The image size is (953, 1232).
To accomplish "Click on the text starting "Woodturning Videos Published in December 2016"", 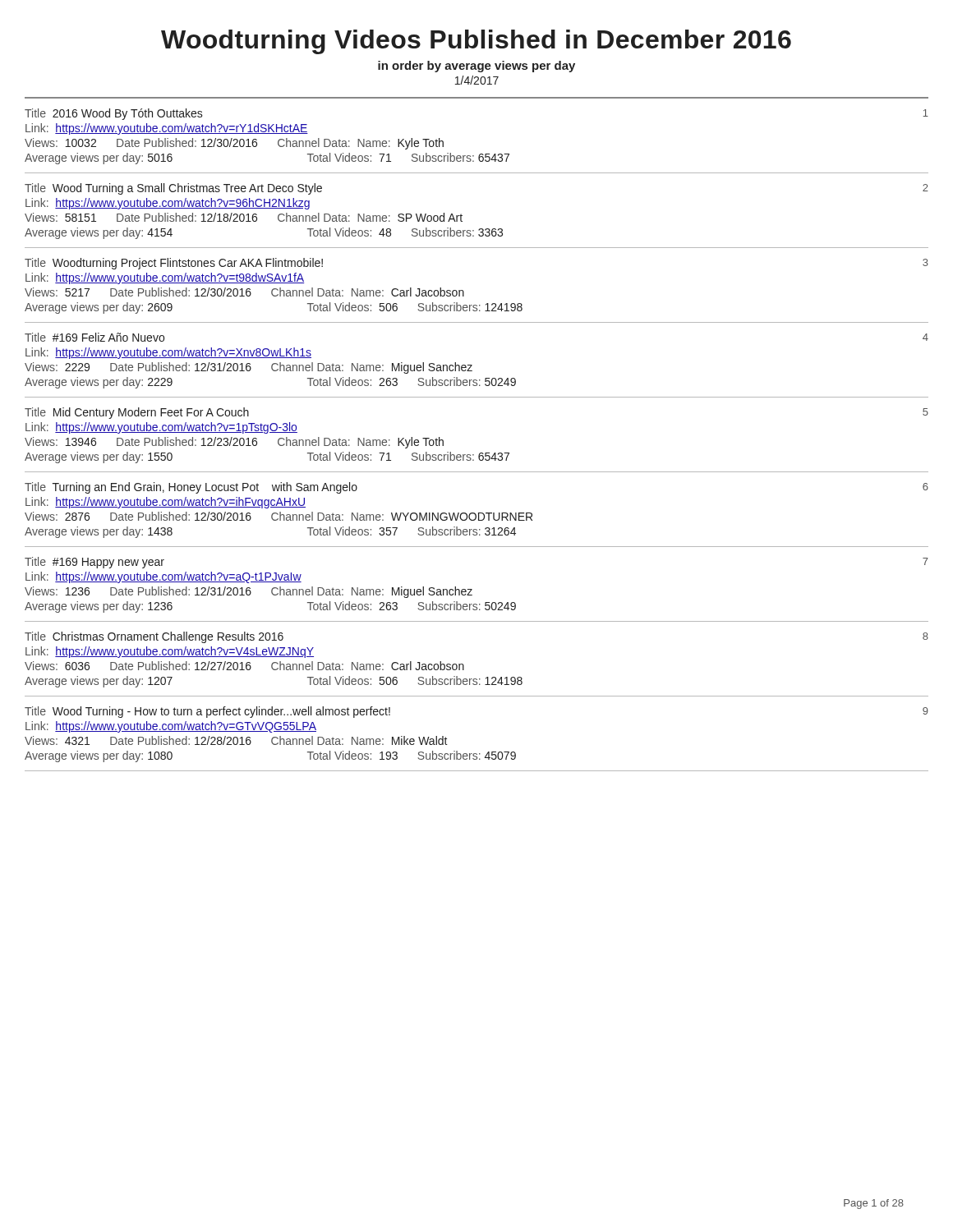I will coord(476,39).
